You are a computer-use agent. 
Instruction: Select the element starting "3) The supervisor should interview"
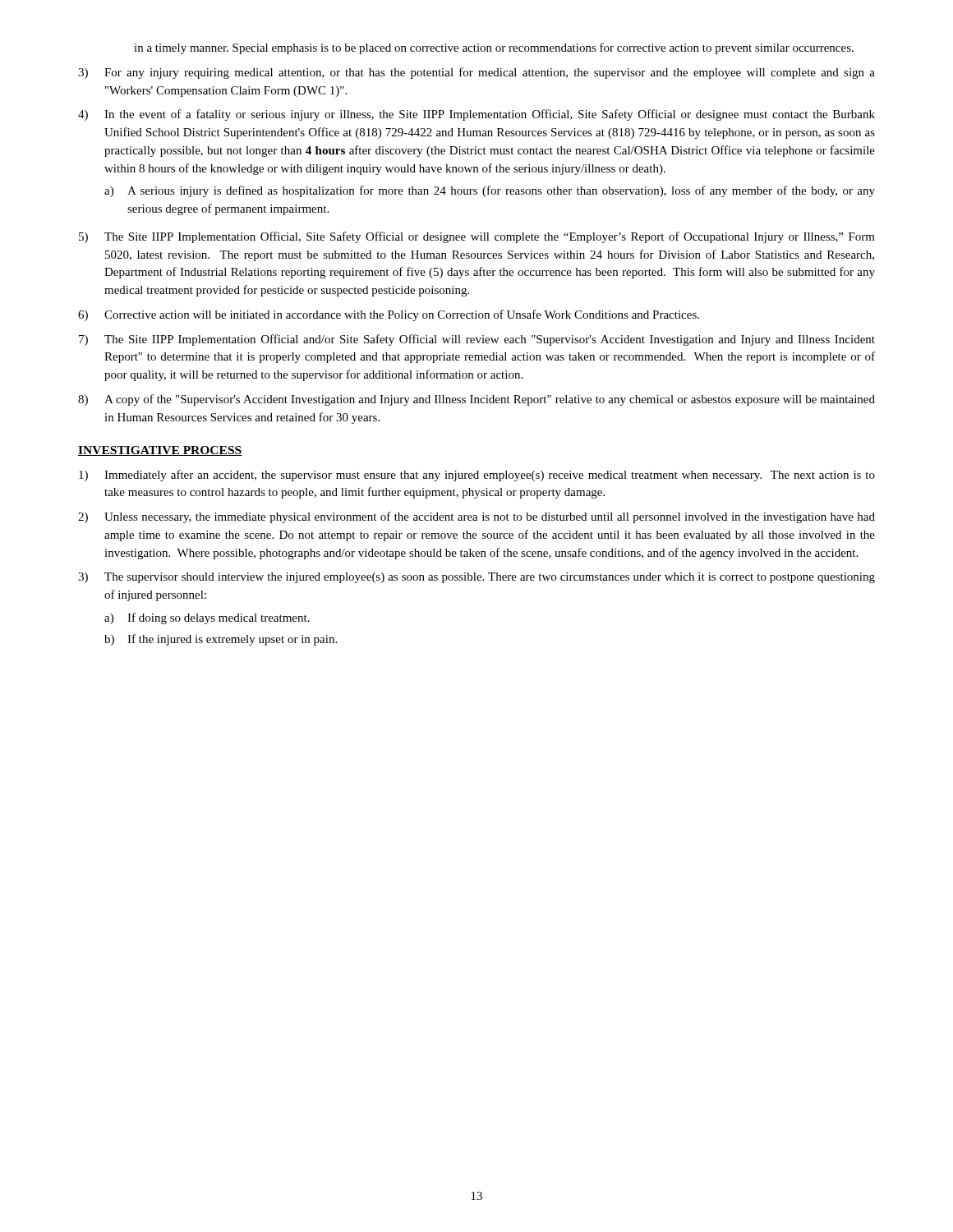476,578
